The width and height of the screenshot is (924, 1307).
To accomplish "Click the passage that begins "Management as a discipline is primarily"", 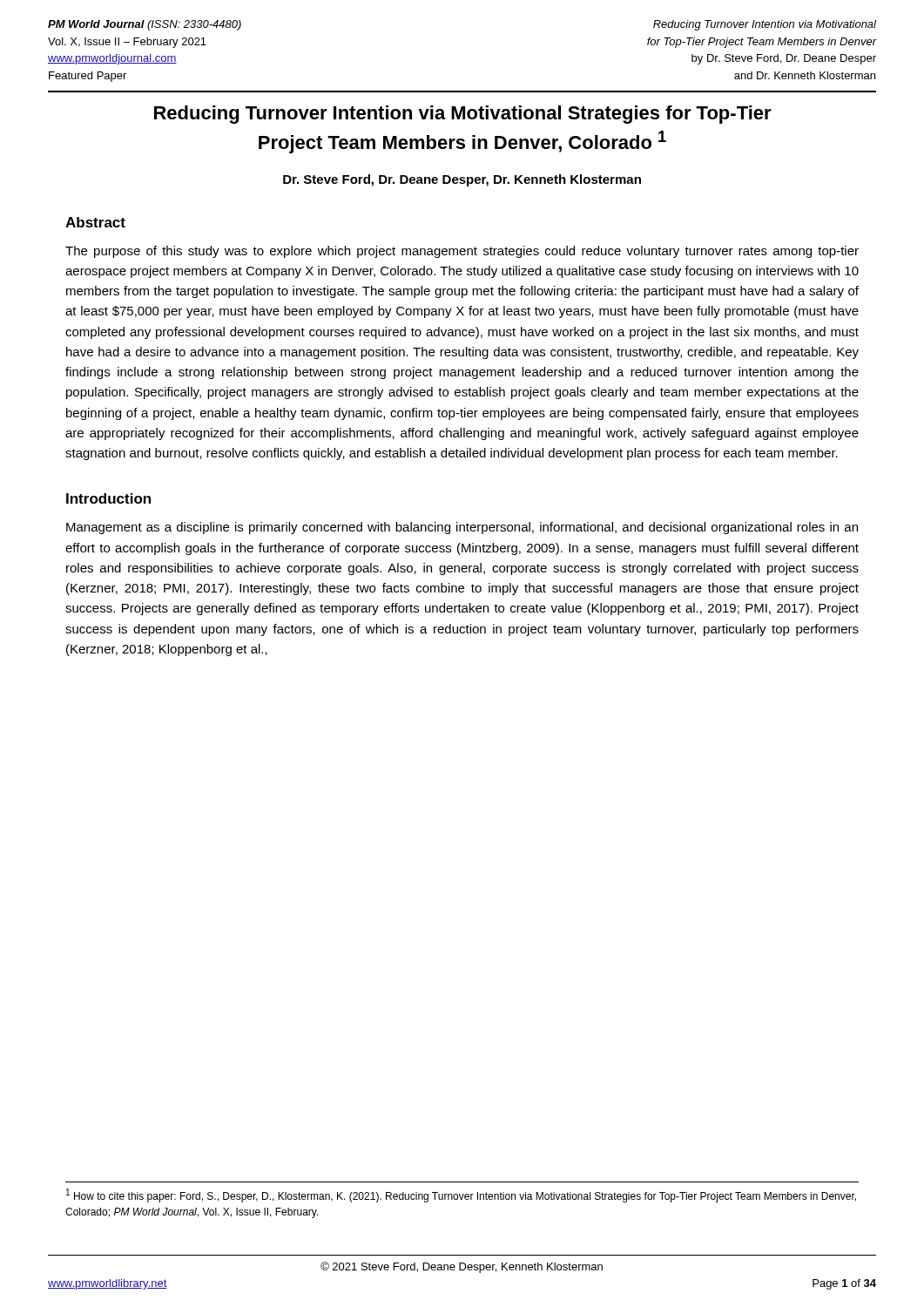I will click(x=462, y=588).
